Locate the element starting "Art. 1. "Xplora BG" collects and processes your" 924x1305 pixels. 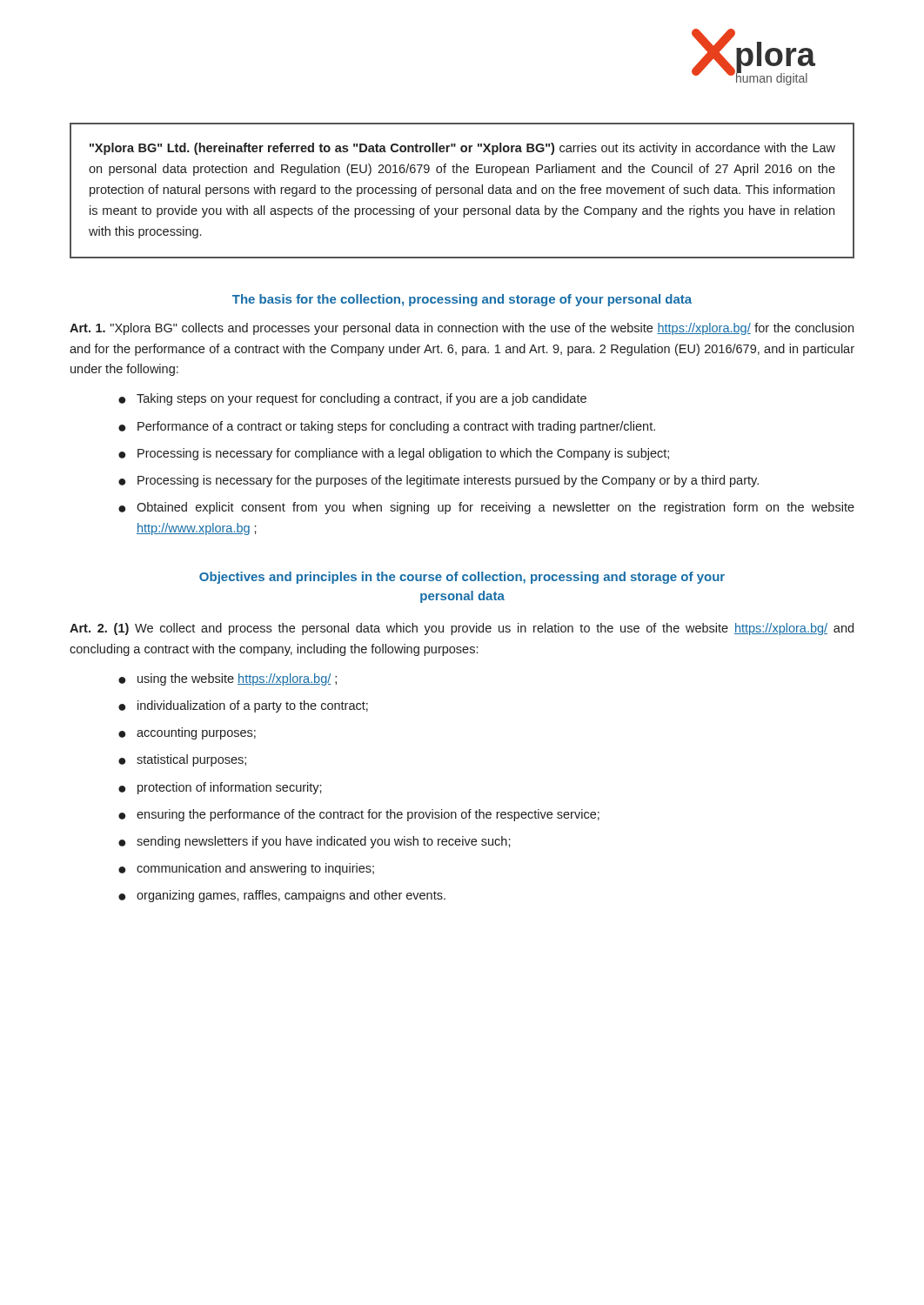pos(462,348)
